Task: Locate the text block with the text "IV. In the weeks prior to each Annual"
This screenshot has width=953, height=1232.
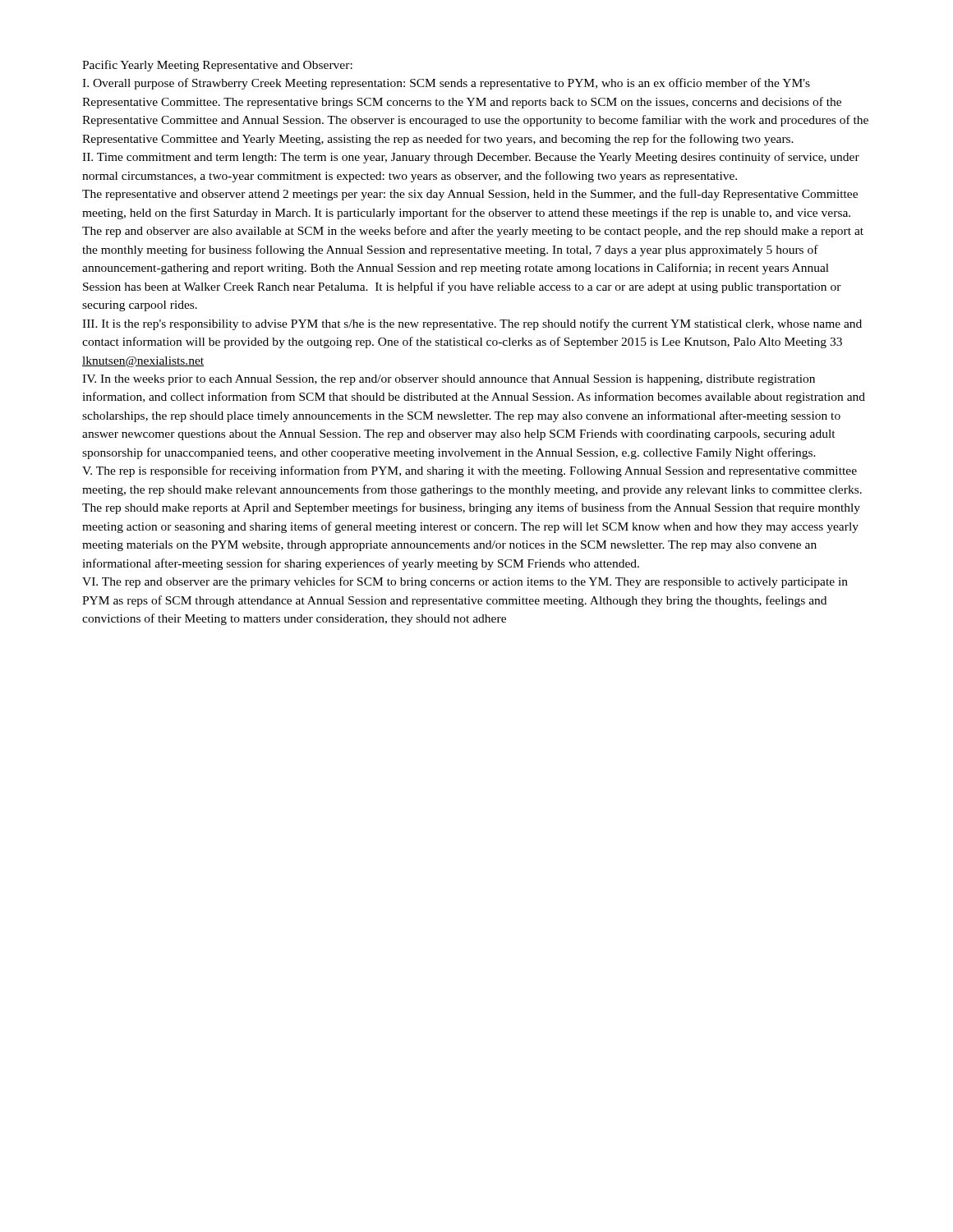Action: point(474,415)
